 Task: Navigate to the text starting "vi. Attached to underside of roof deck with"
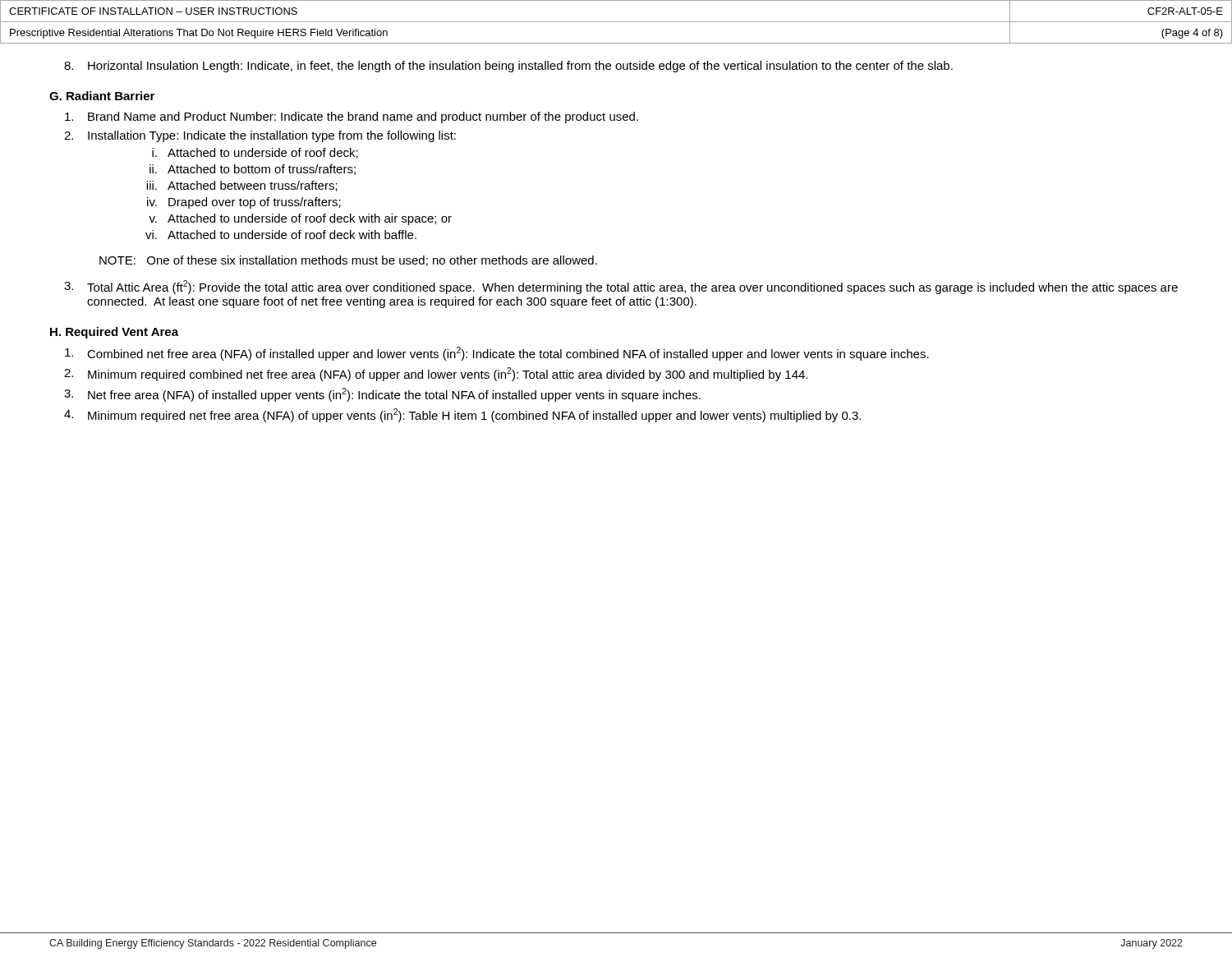[270, 235]
